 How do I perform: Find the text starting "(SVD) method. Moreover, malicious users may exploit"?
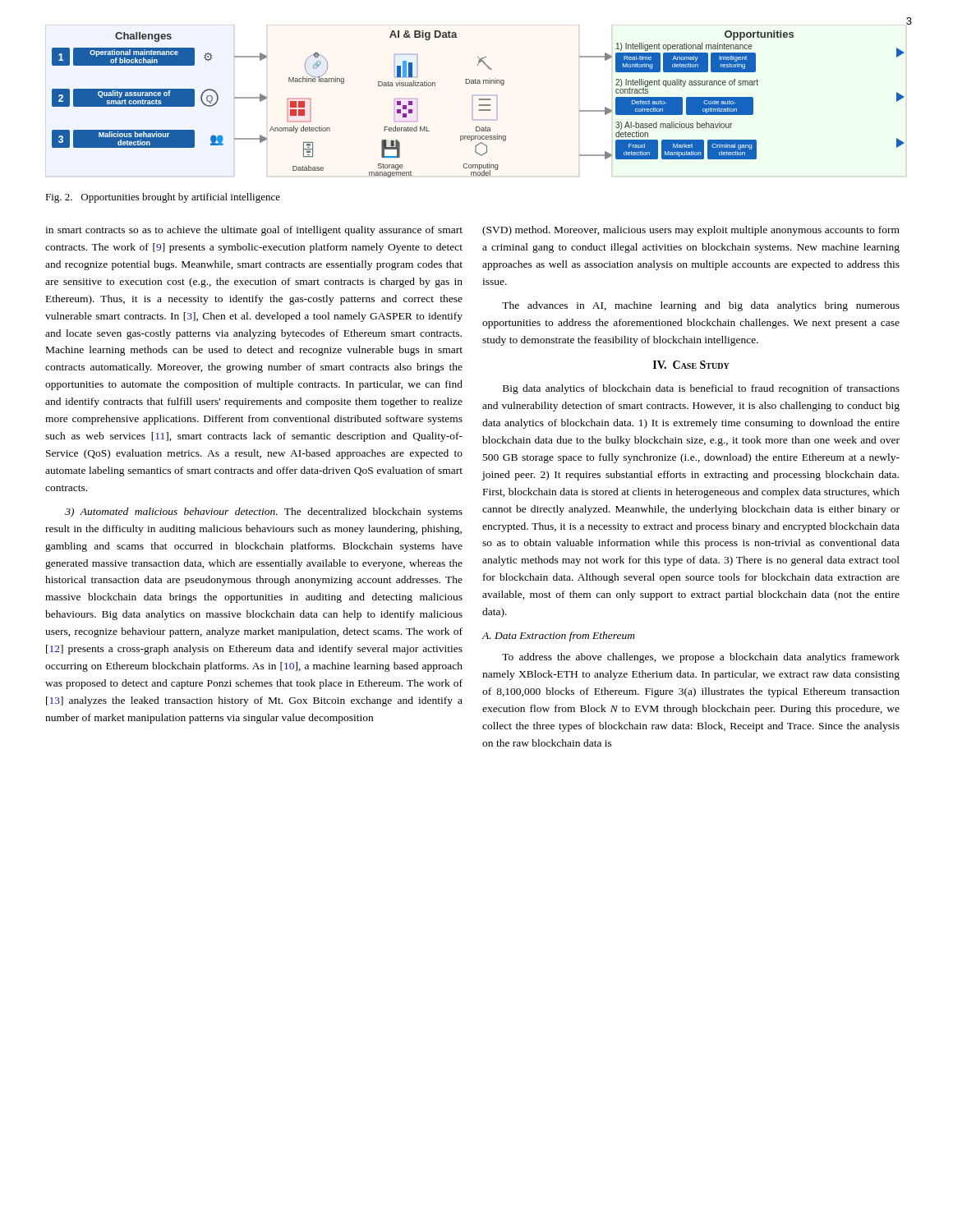[x=691, y=231]
